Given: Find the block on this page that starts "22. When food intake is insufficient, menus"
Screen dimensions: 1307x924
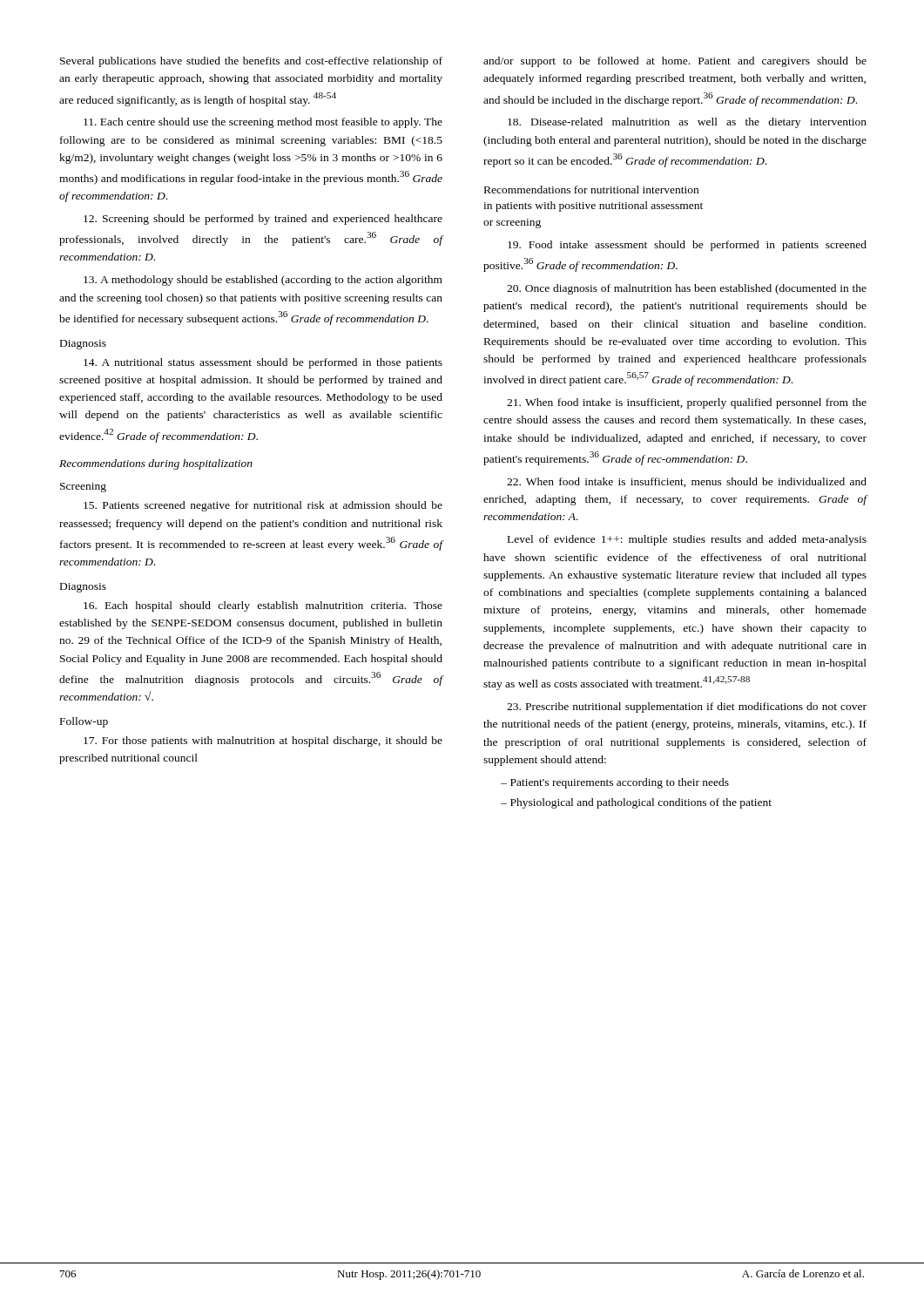Looking at the screenshot, I should click(675, 499).
